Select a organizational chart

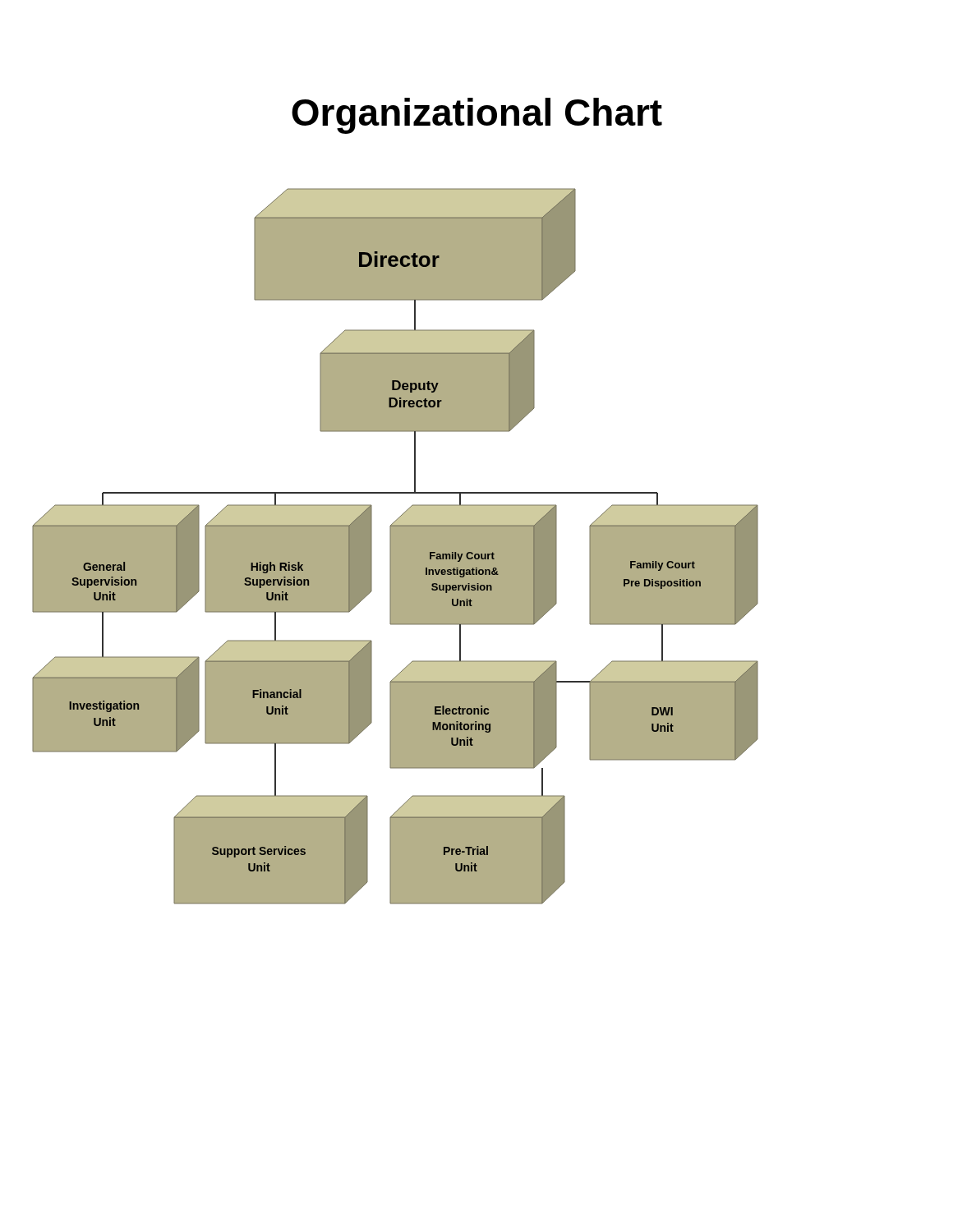point(476,700)
